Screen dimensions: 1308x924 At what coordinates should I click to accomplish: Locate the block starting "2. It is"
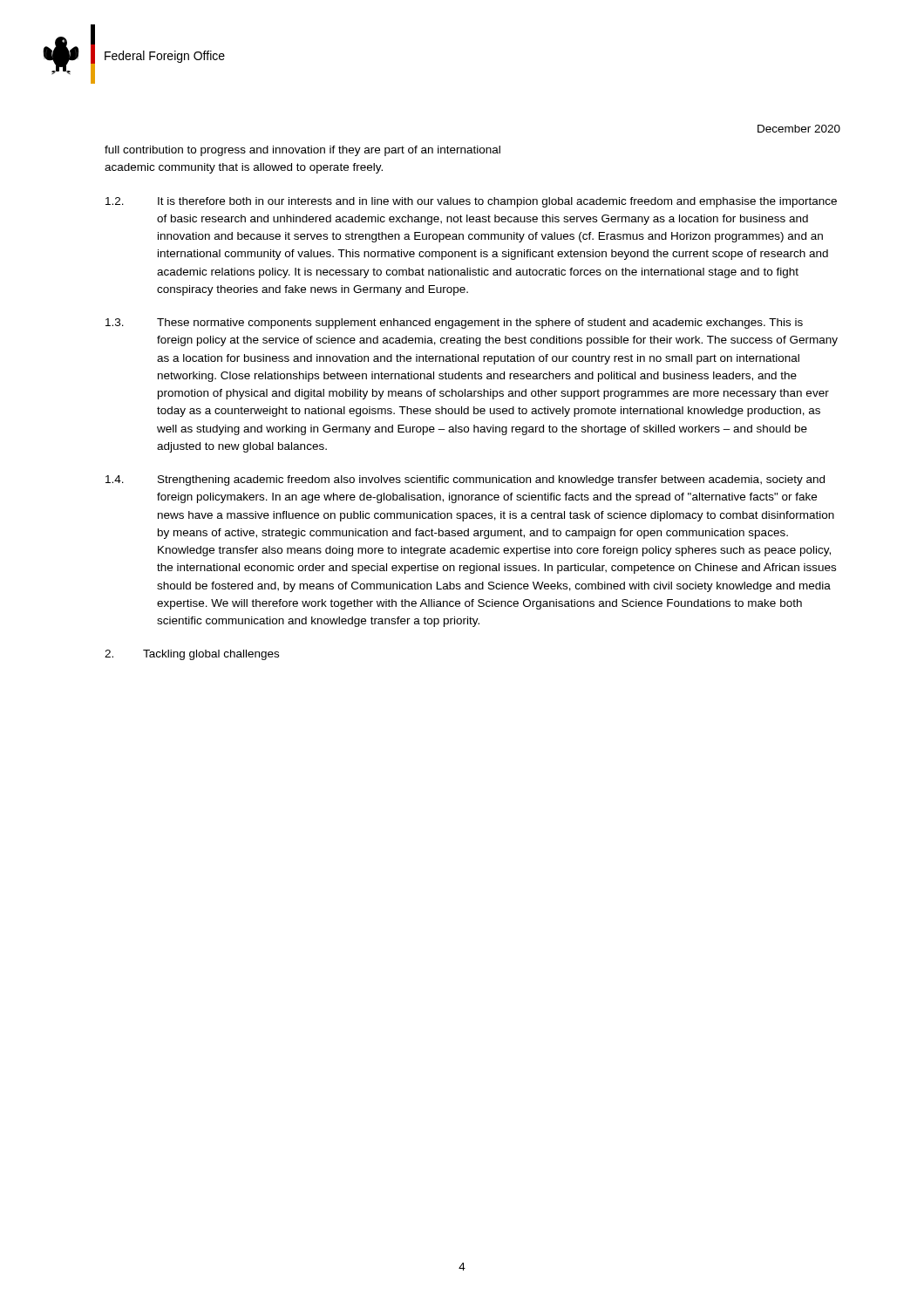click(472, 245)
